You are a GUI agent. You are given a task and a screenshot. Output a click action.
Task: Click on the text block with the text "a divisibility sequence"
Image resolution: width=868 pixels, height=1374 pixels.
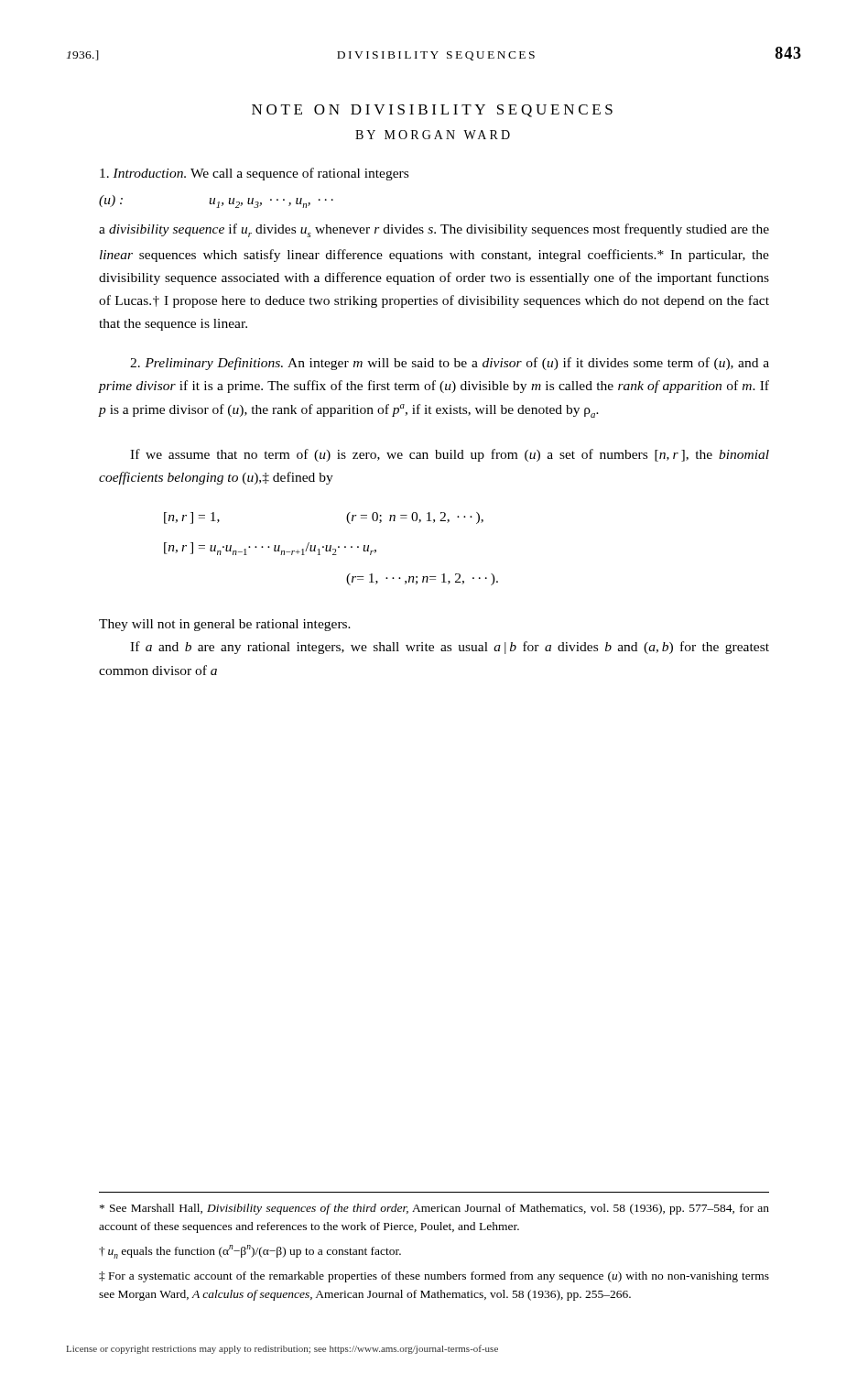[x=434, y=276]
